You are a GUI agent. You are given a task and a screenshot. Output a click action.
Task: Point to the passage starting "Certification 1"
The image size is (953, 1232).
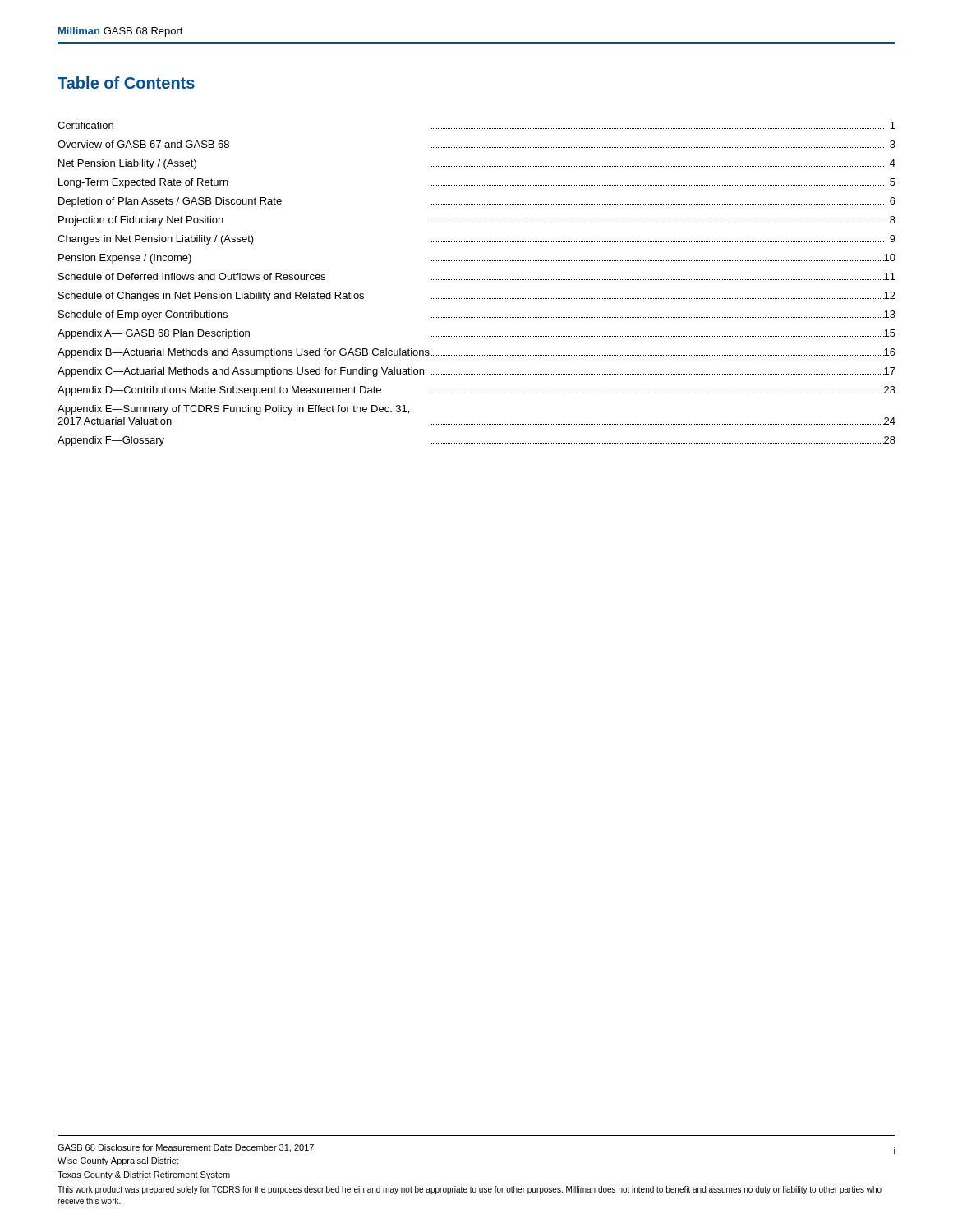coord(476,125)
